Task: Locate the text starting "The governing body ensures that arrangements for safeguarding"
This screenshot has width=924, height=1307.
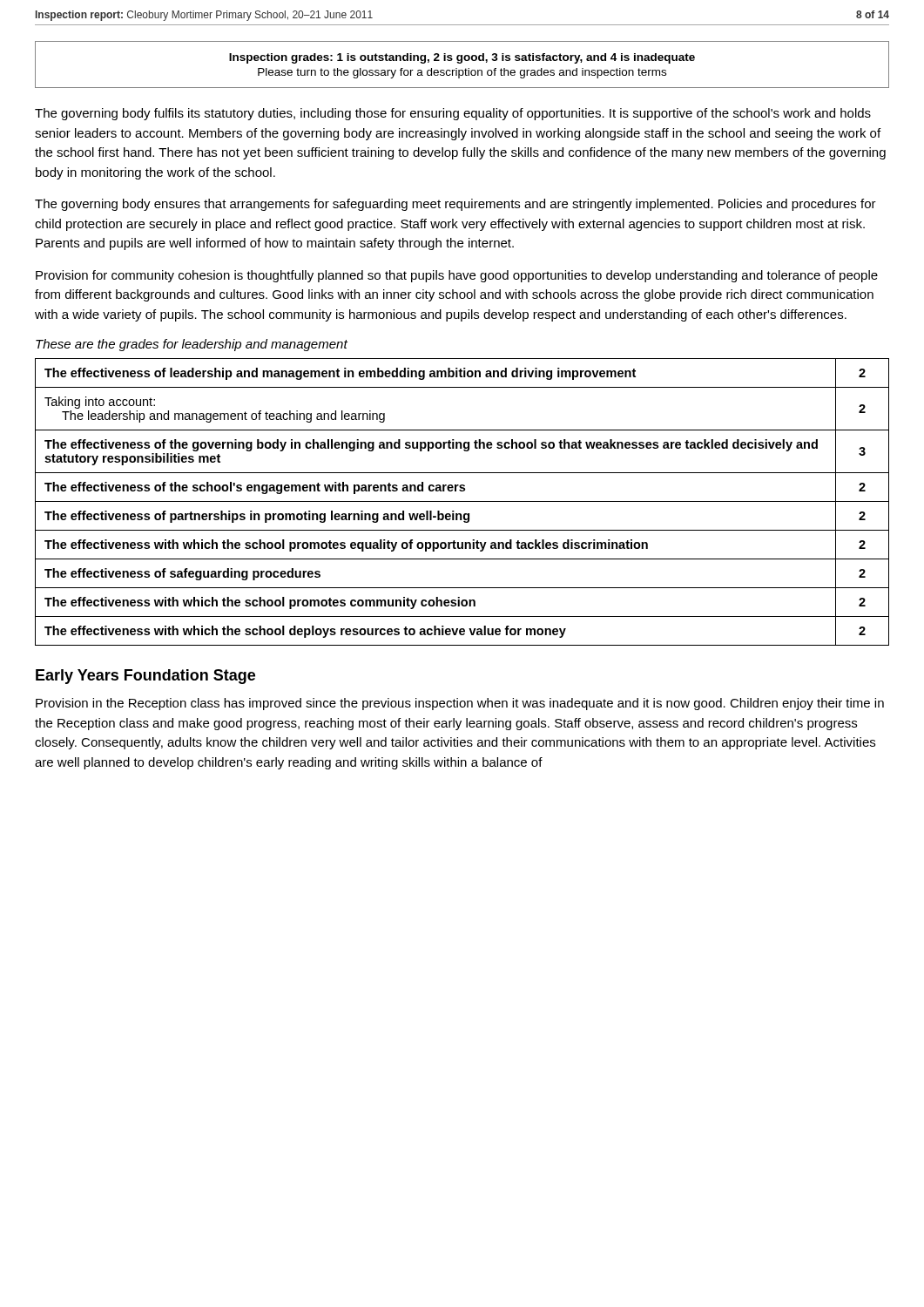Action: pyautogui.click(x=455, y=223)
